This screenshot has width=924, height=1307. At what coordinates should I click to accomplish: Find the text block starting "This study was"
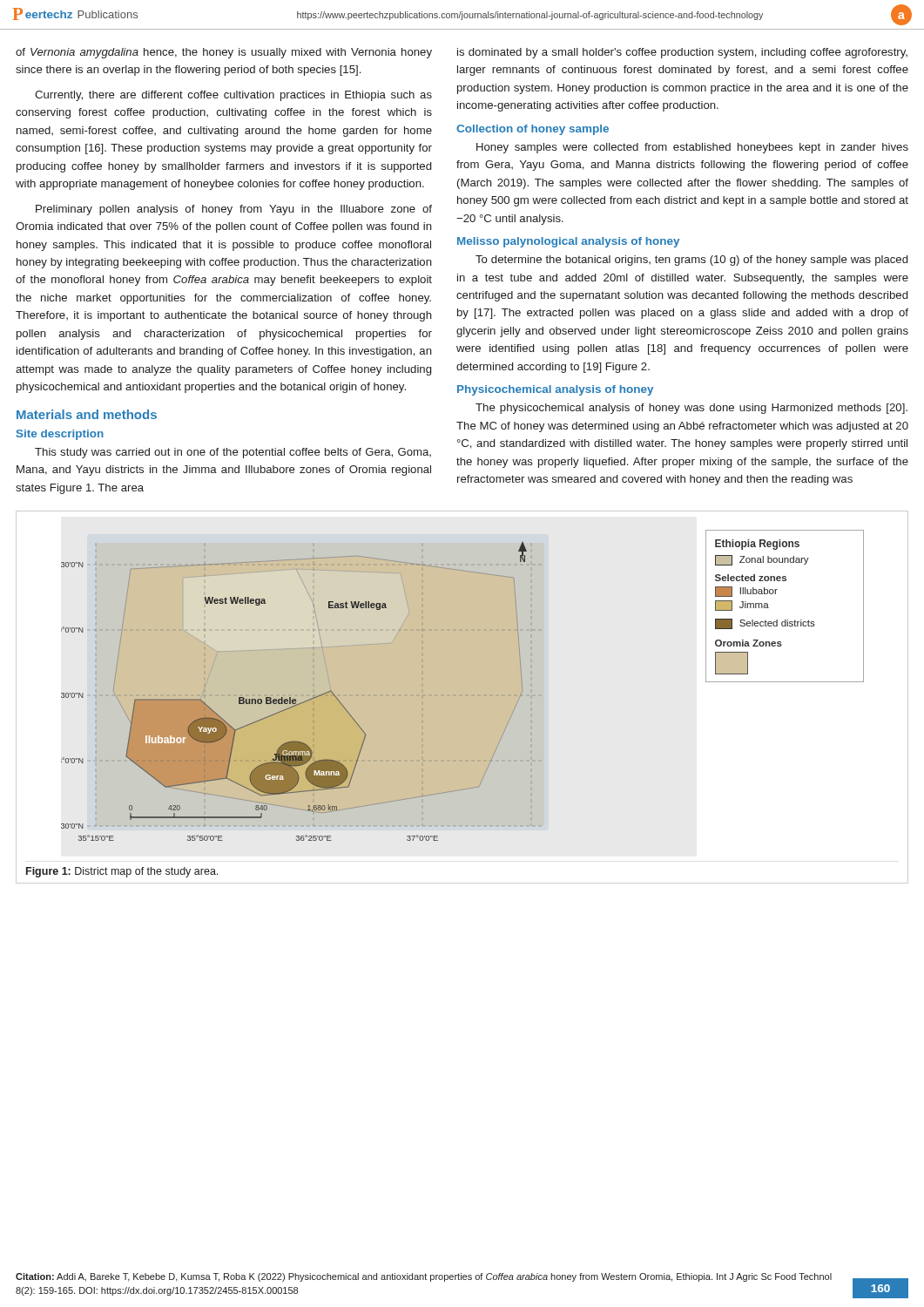tap(224, 470)
